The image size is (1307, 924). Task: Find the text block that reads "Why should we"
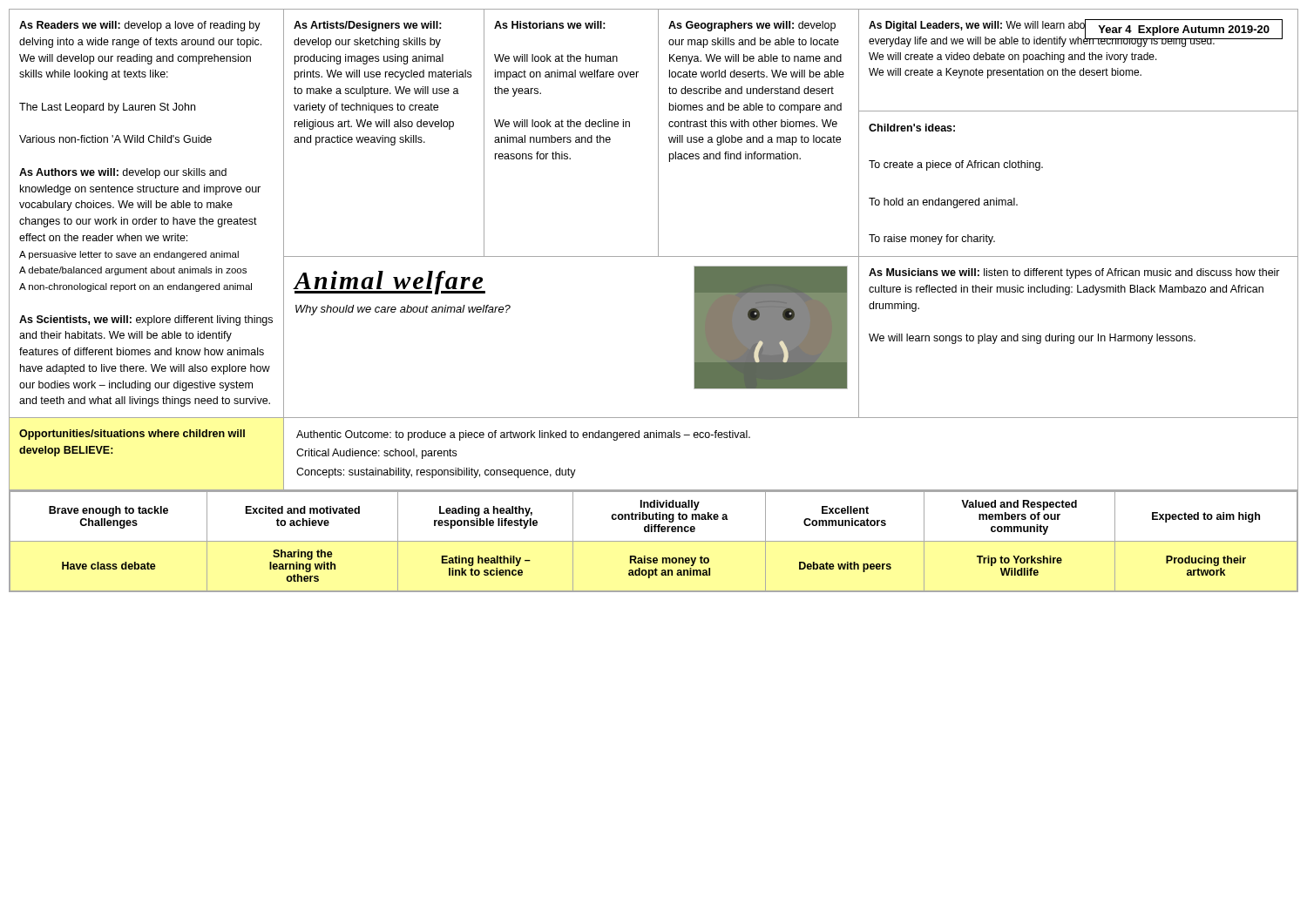click(402, 309)
